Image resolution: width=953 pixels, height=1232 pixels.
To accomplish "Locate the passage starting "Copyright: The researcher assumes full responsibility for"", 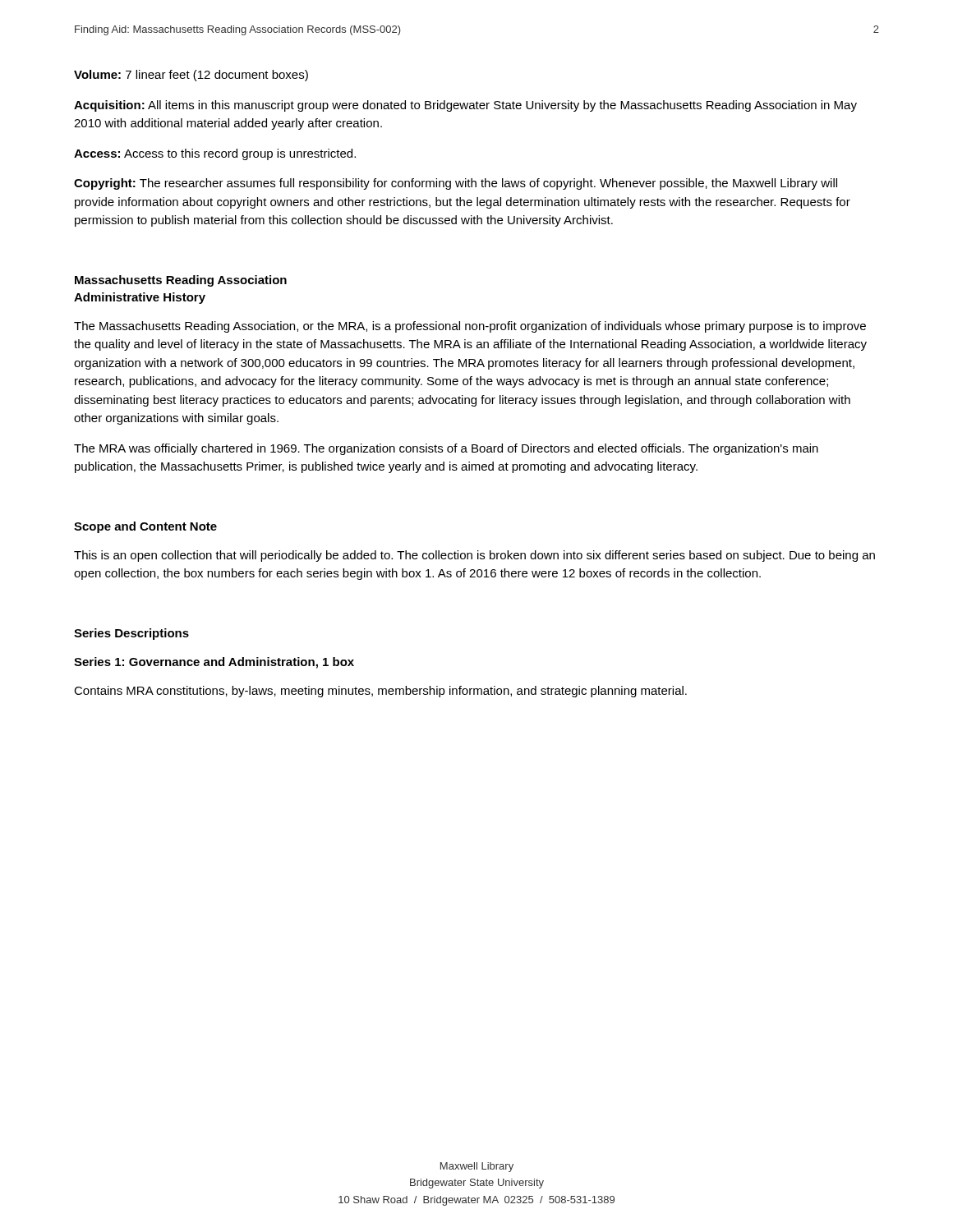I will point(462,201).
